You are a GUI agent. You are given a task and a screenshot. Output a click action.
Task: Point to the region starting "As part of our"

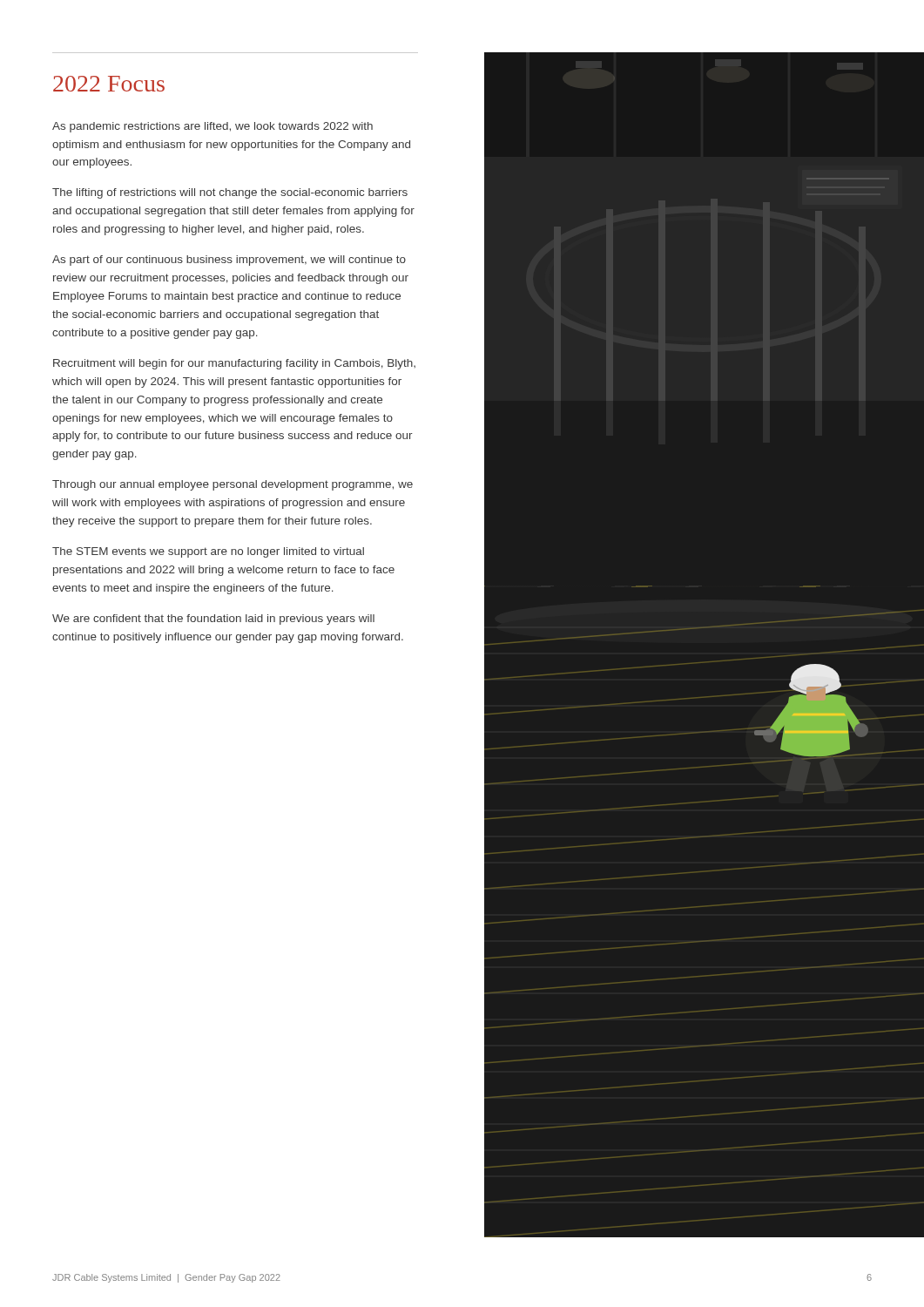[x=235, y=297]
